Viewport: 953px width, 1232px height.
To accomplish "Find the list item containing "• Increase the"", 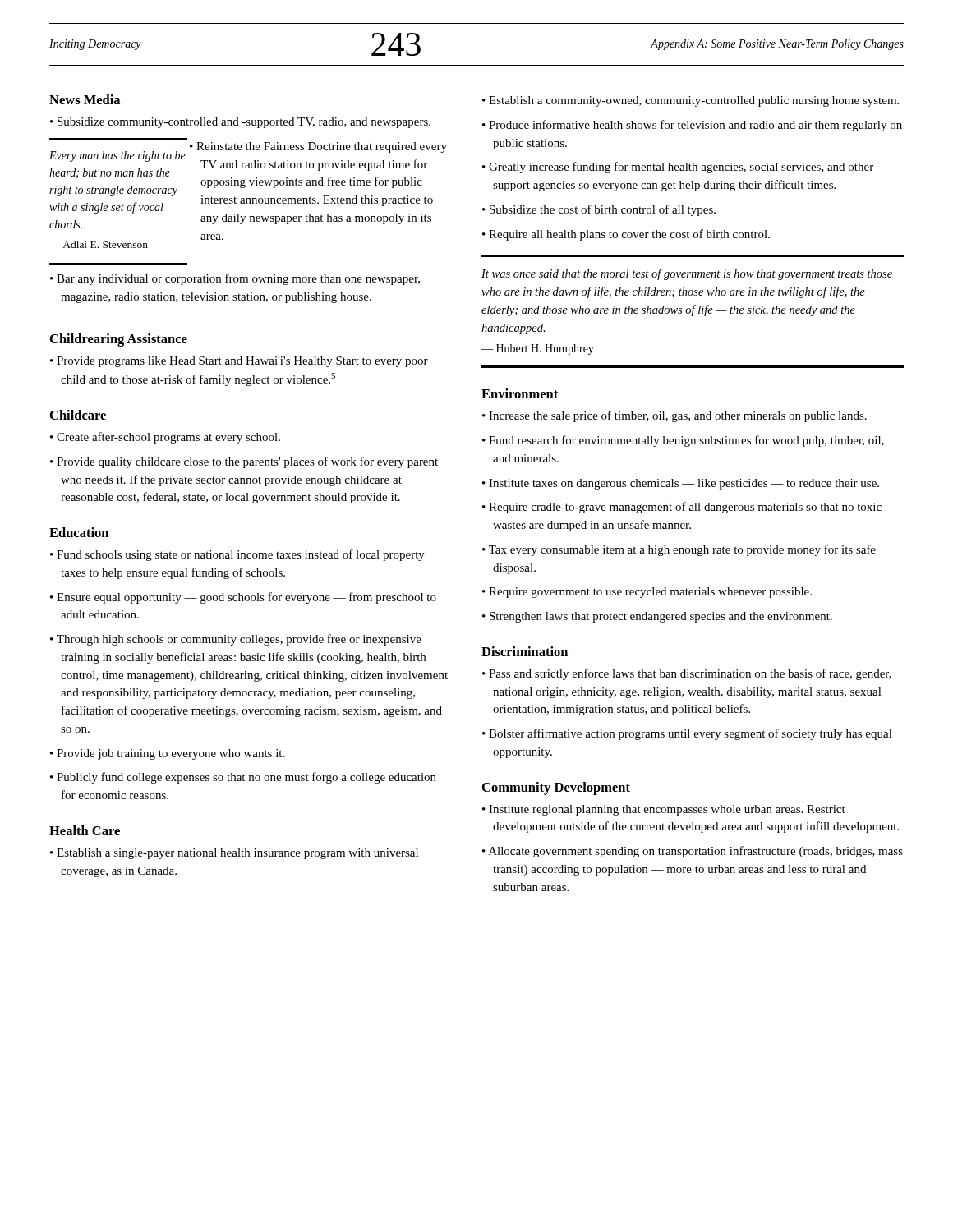I will [693, 416].
